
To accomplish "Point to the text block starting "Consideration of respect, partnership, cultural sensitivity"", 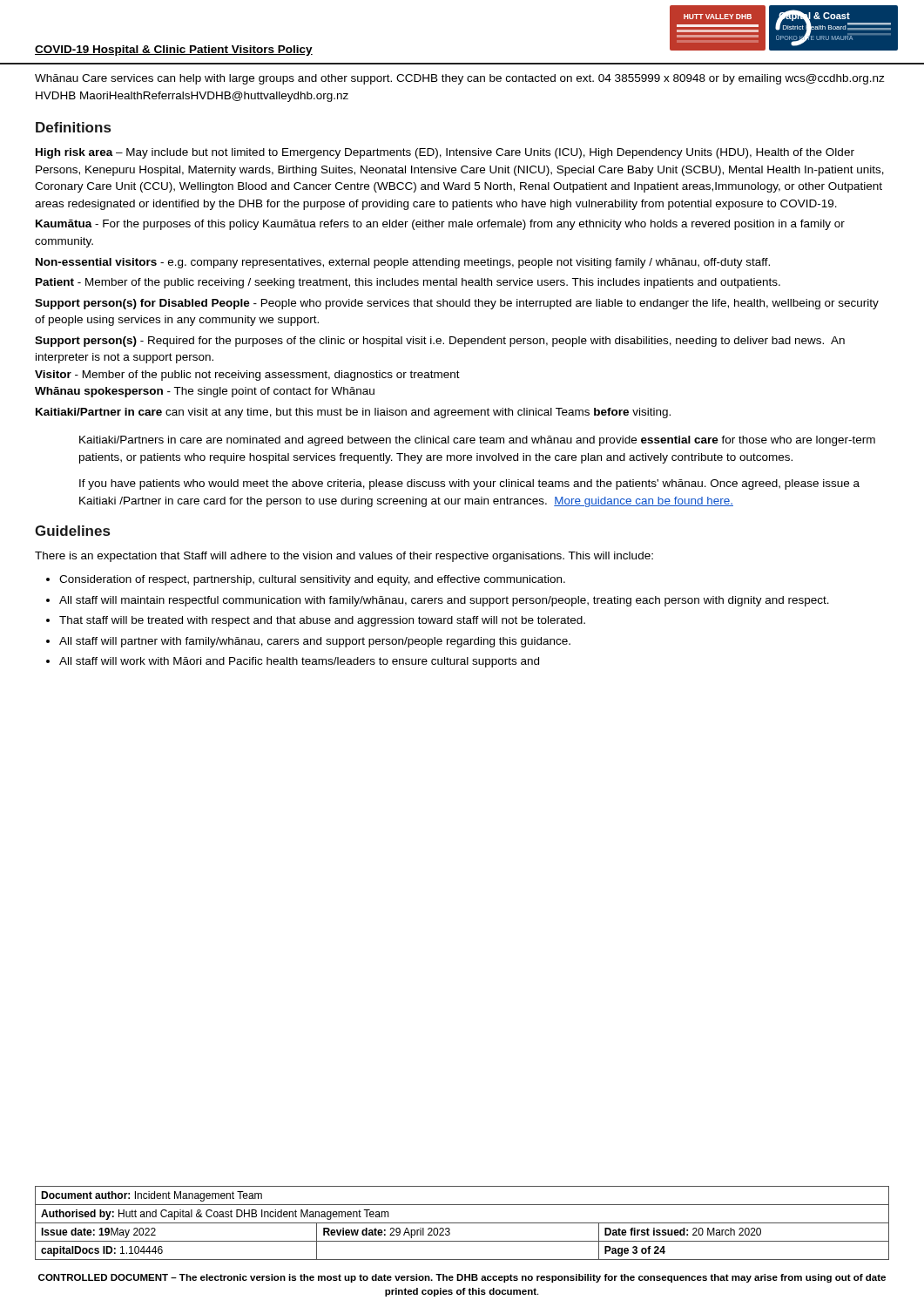I will [313, 579].
